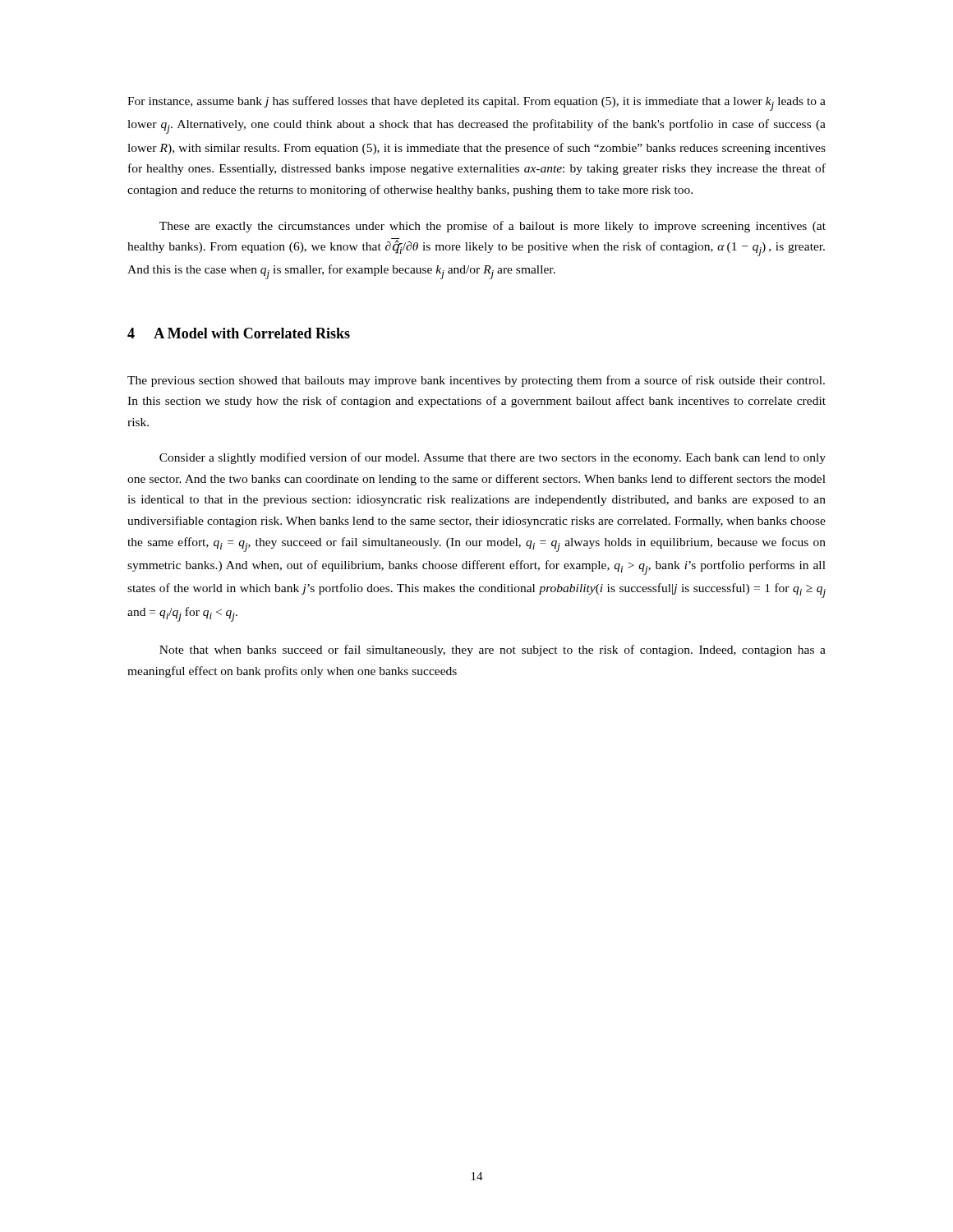The width and height of the screenshot is (953, 1232).
Task: Select the passage starting "Note that when banks succeed or fail simultaneously,"
Action: tap(476, 660)
